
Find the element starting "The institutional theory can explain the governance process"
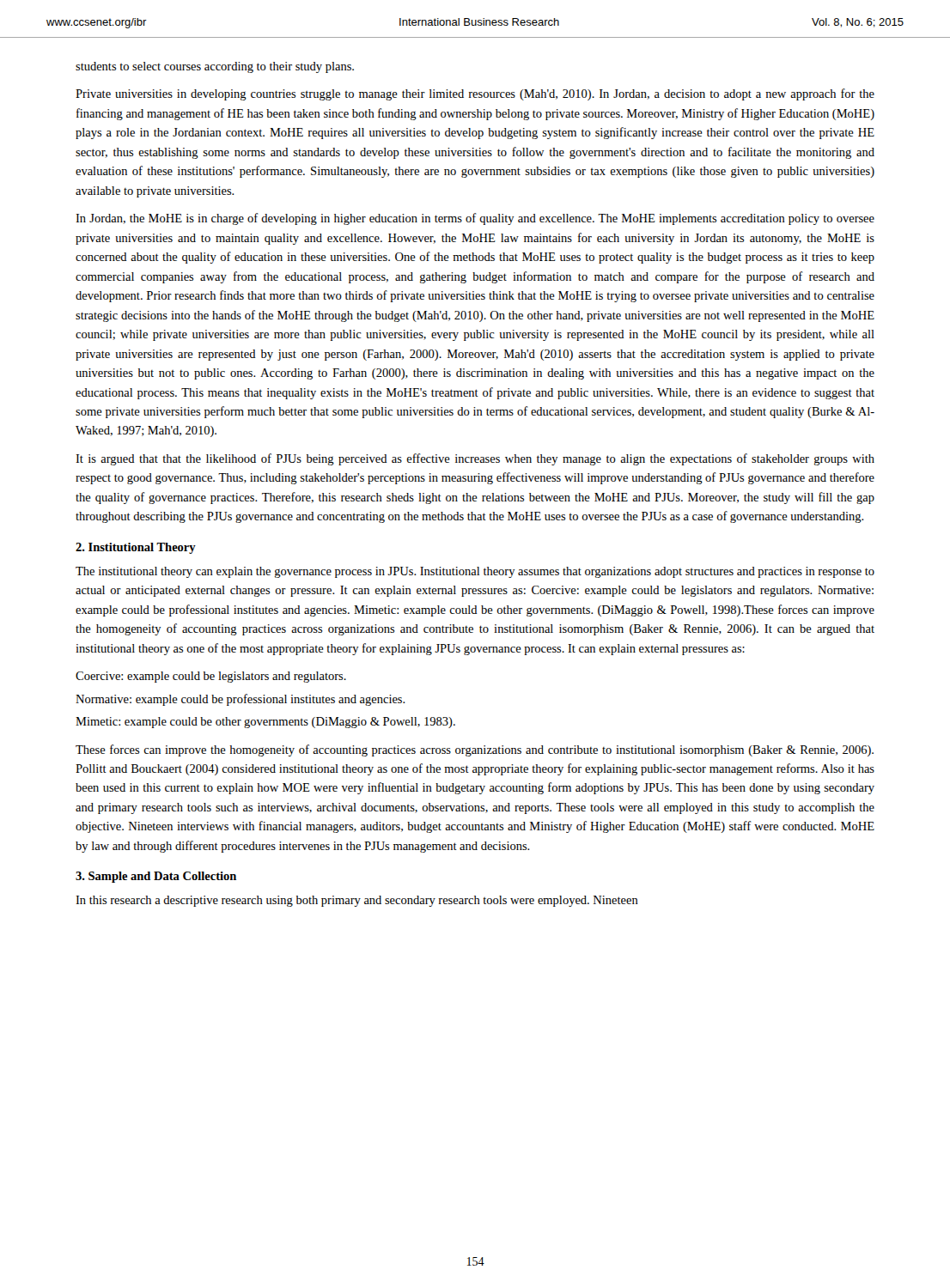[475, 610]
